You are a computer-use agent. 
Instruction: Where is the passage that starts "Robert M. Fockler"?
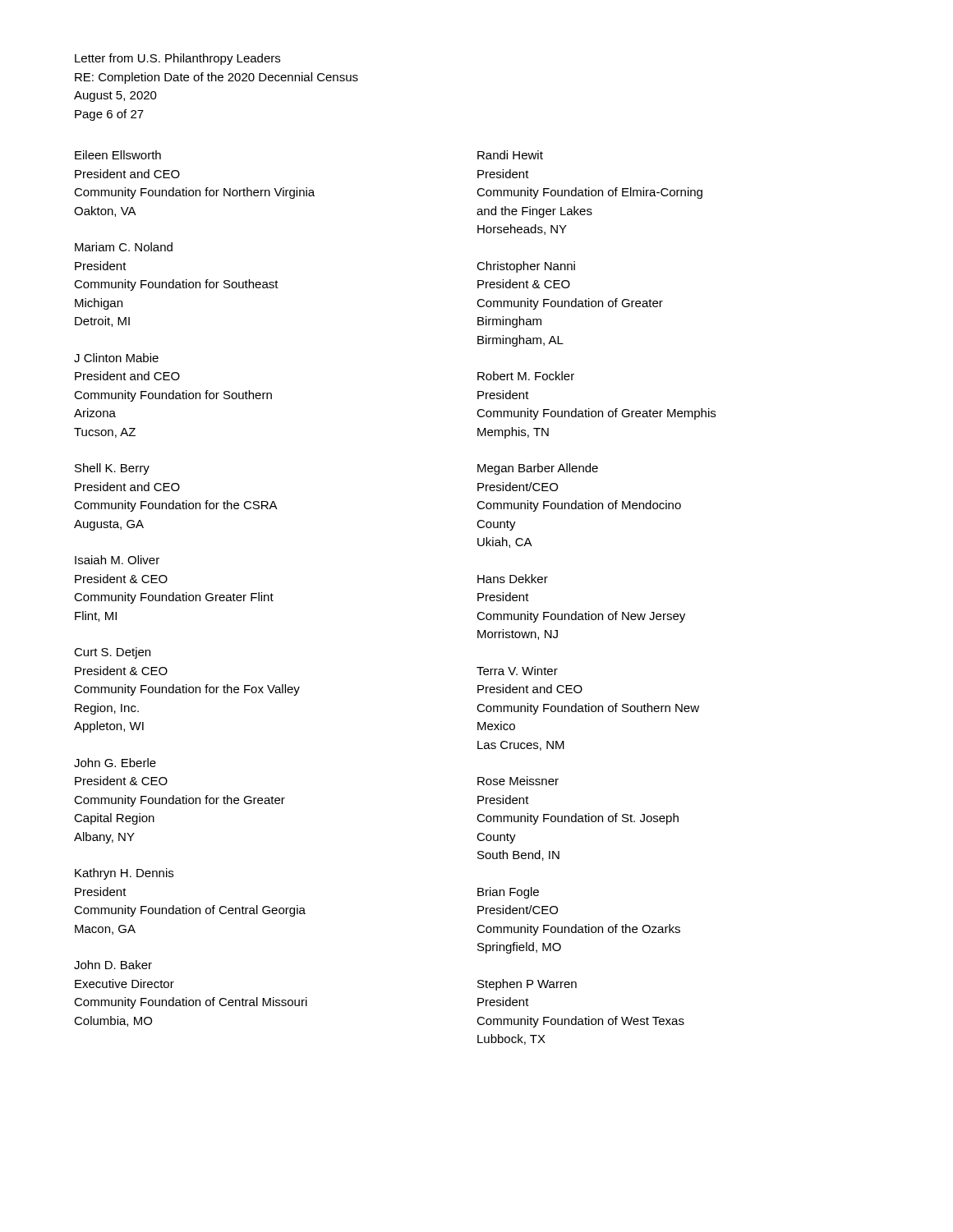(x=678, y=404)
